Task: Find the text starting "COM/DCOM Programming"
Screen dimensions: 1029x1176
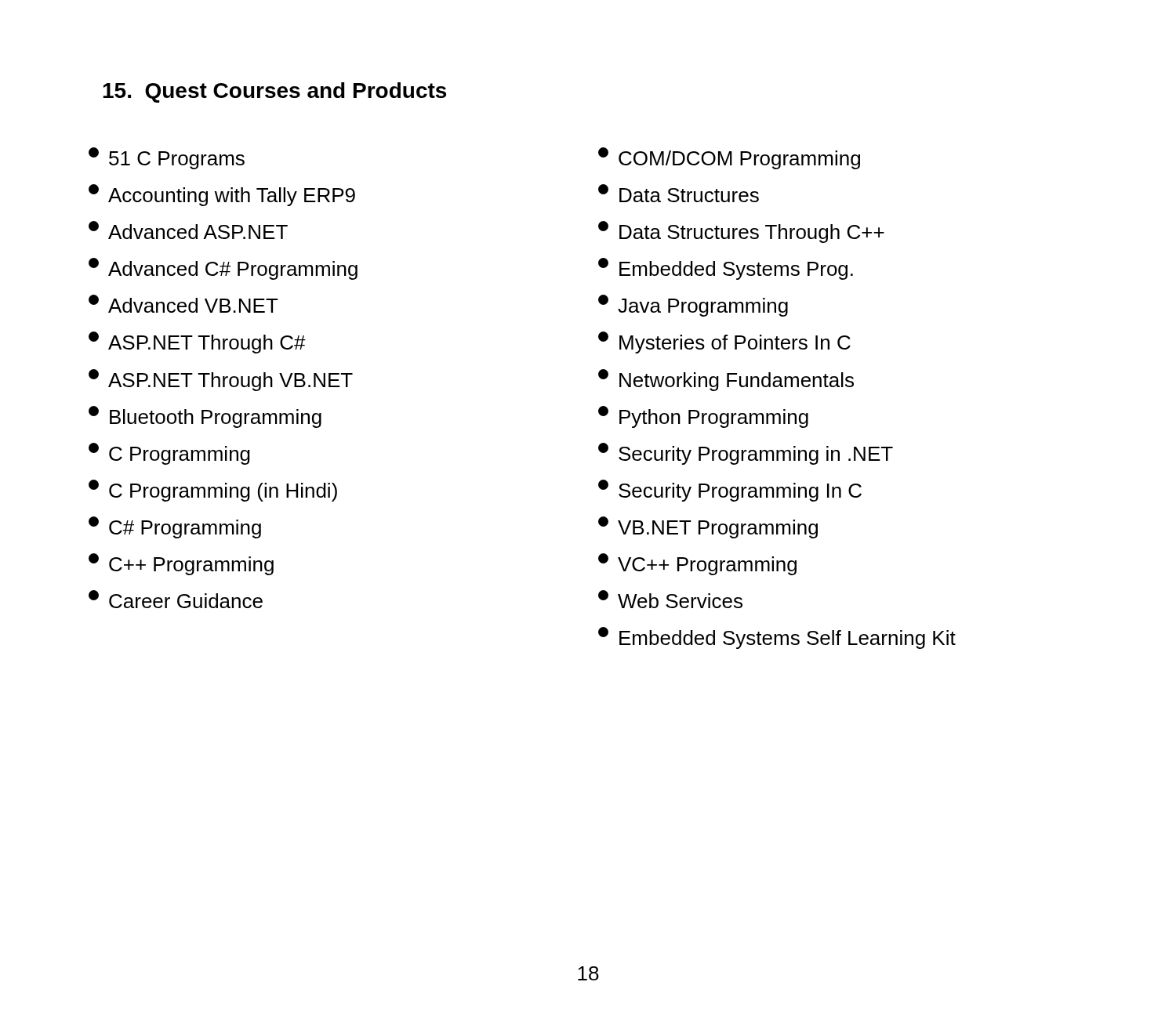Action: (x=843, y=159)
